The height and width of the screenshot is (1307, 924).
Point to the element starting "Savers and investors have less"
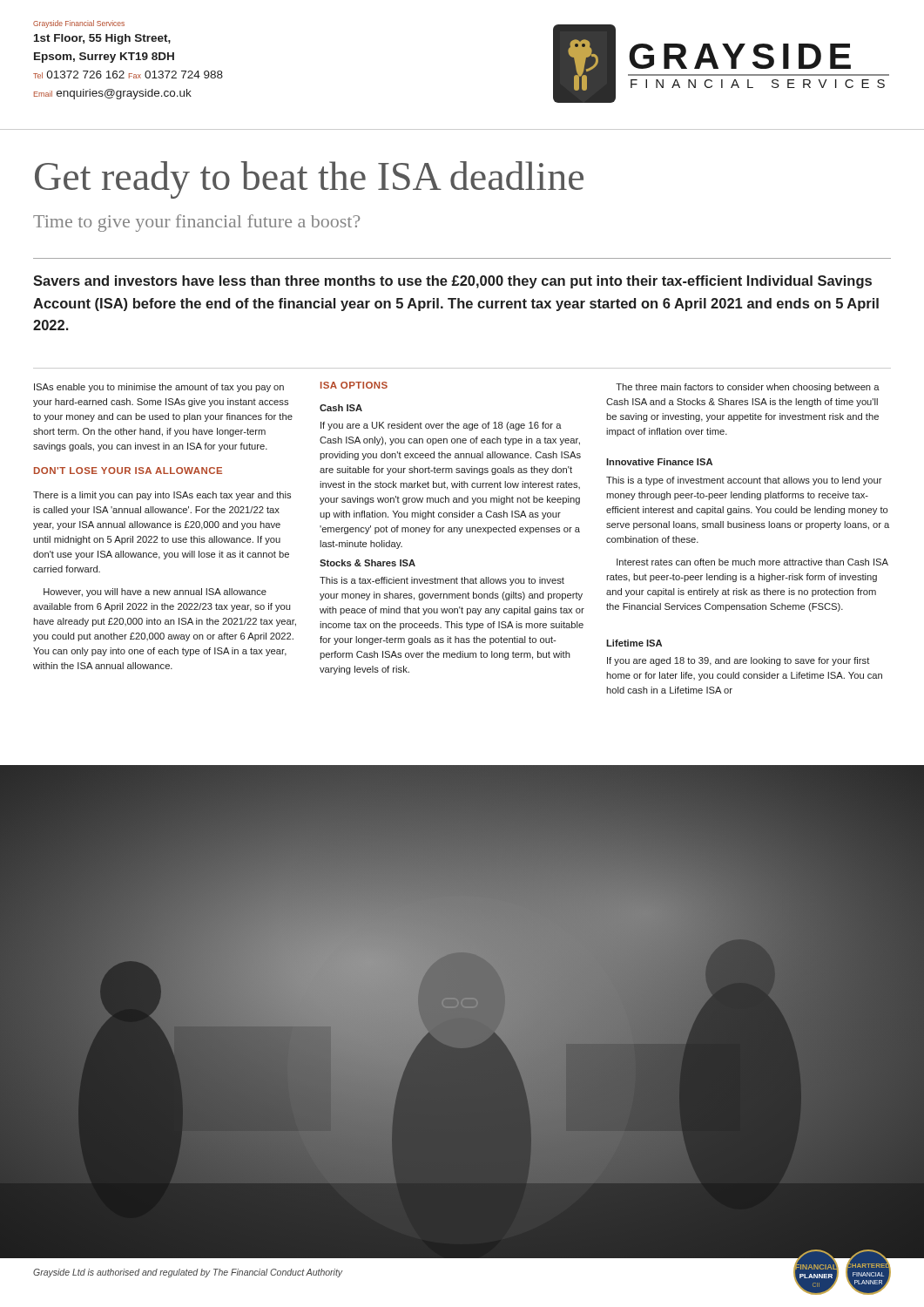pyautogui.click(x=462, y=304)
